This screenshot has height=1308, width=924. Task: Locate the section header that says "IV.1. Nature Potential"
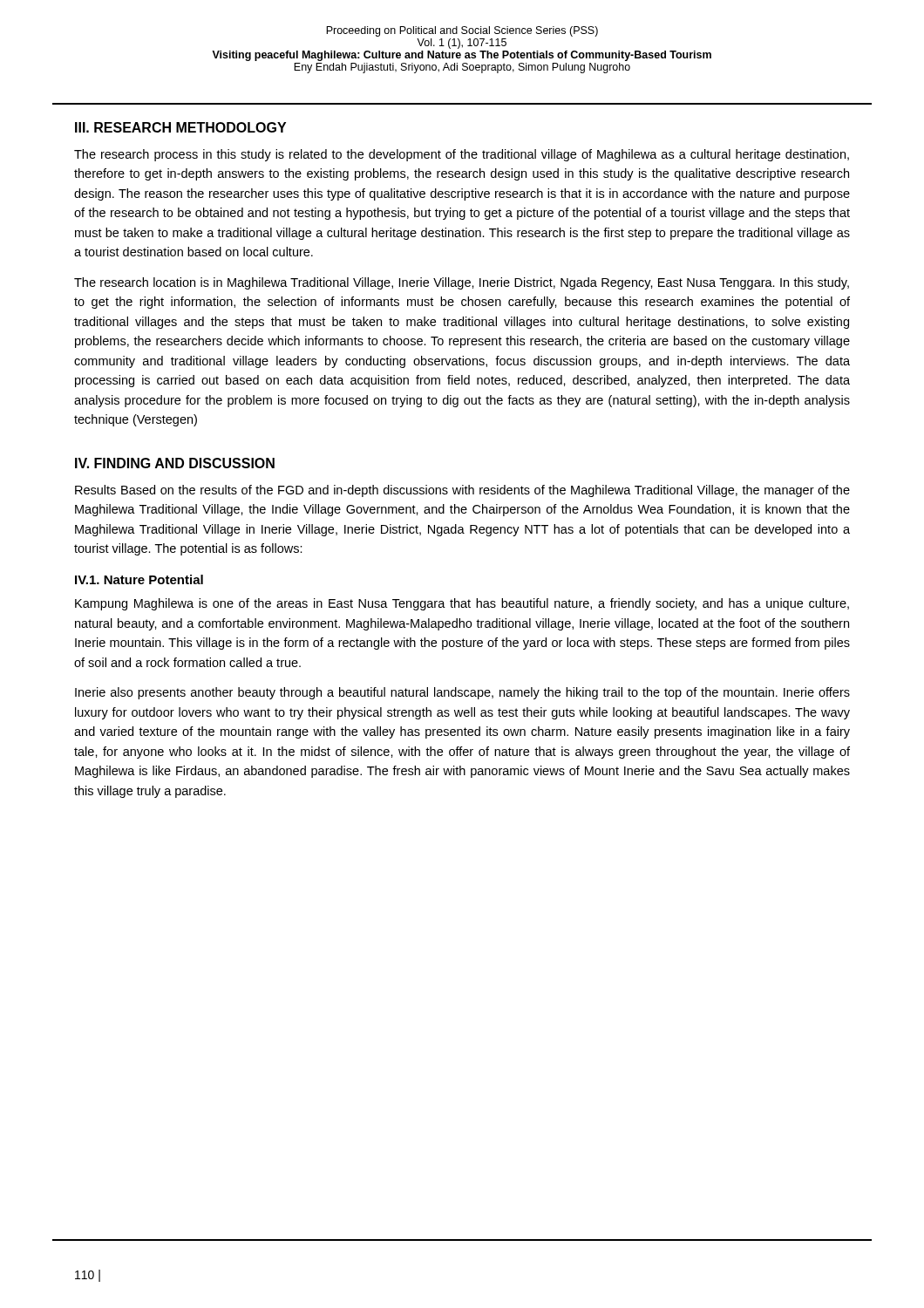coord(139,580)
